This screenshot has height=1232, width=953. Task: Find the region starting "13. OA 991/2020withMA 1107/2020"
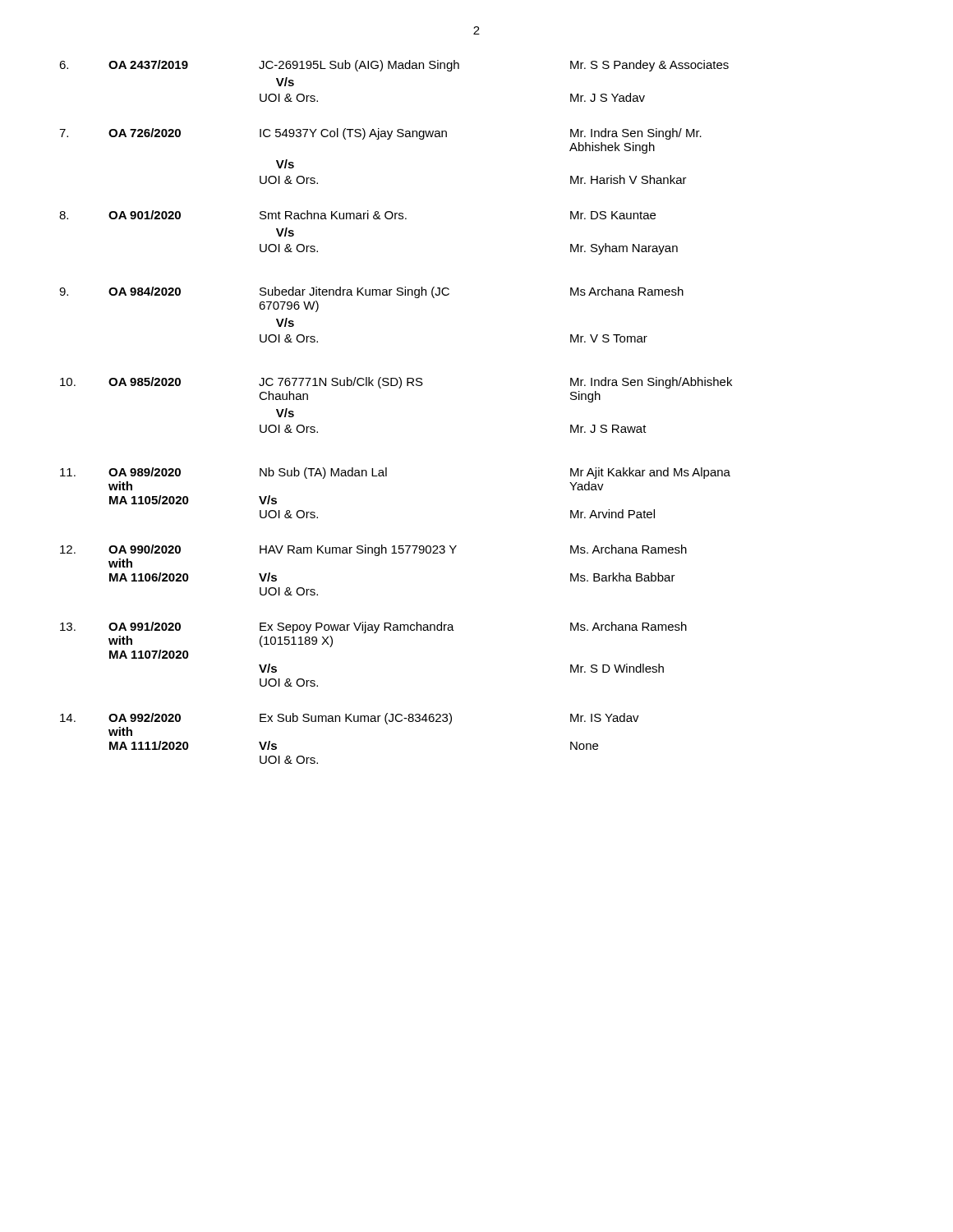(x=373, y=627)
